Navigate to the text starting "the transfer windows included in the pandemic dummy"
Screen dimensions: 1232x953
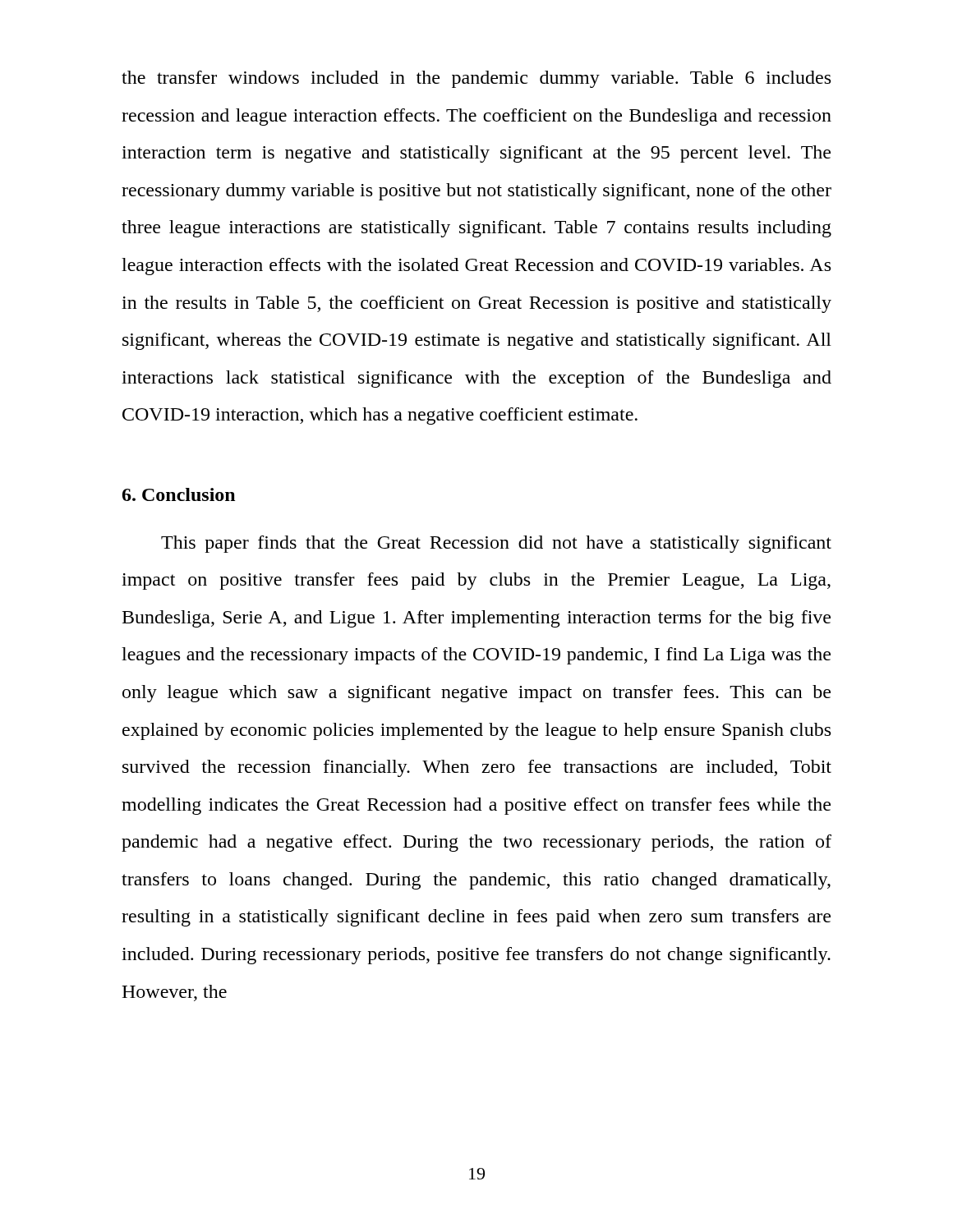(x=476, y=246)
